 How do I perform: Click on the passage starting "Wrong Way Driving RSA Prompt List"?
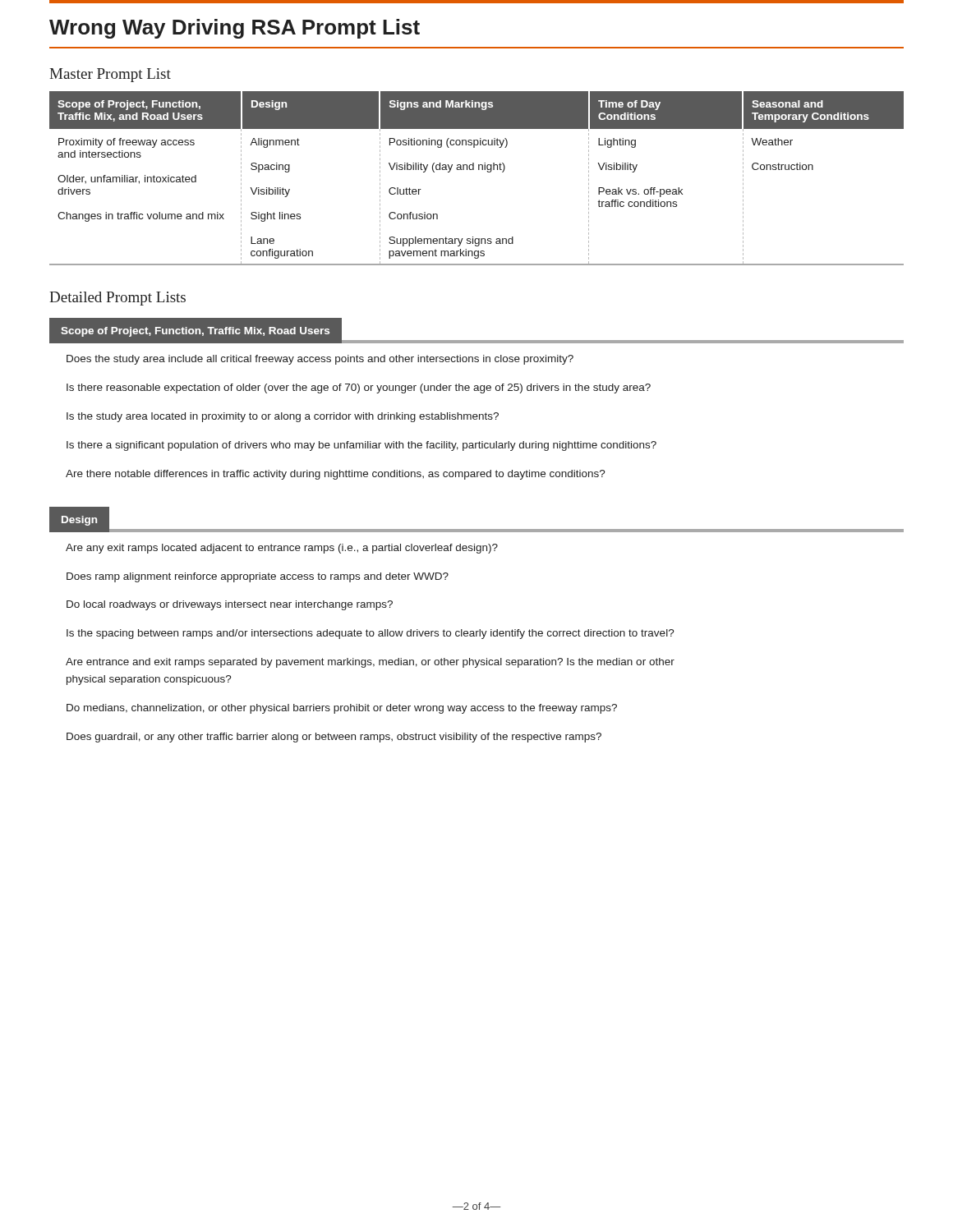(235, 27)
